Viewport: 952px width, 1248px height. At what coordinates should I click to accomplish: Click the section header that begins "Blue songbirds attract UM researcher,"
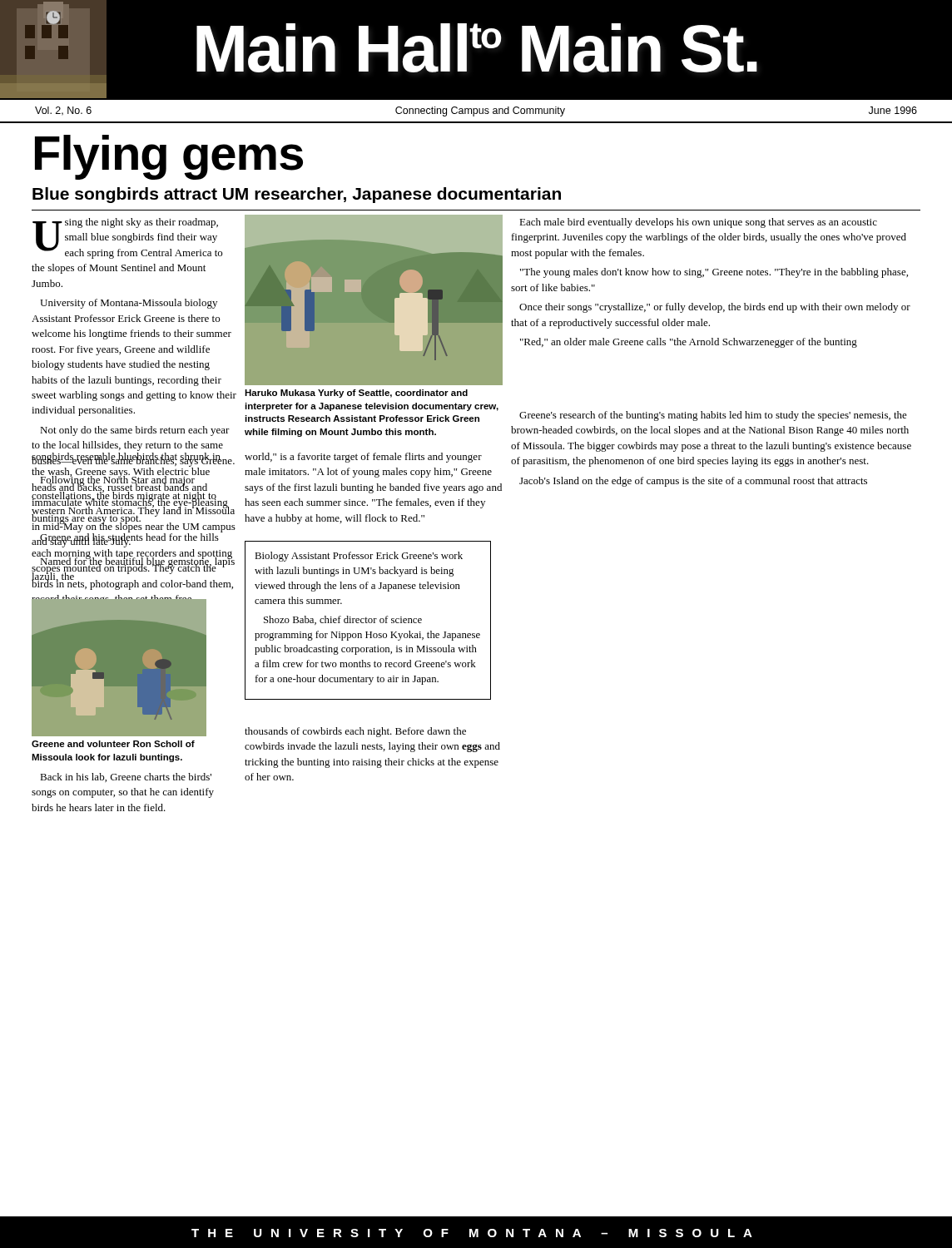[x=476, y=194]
